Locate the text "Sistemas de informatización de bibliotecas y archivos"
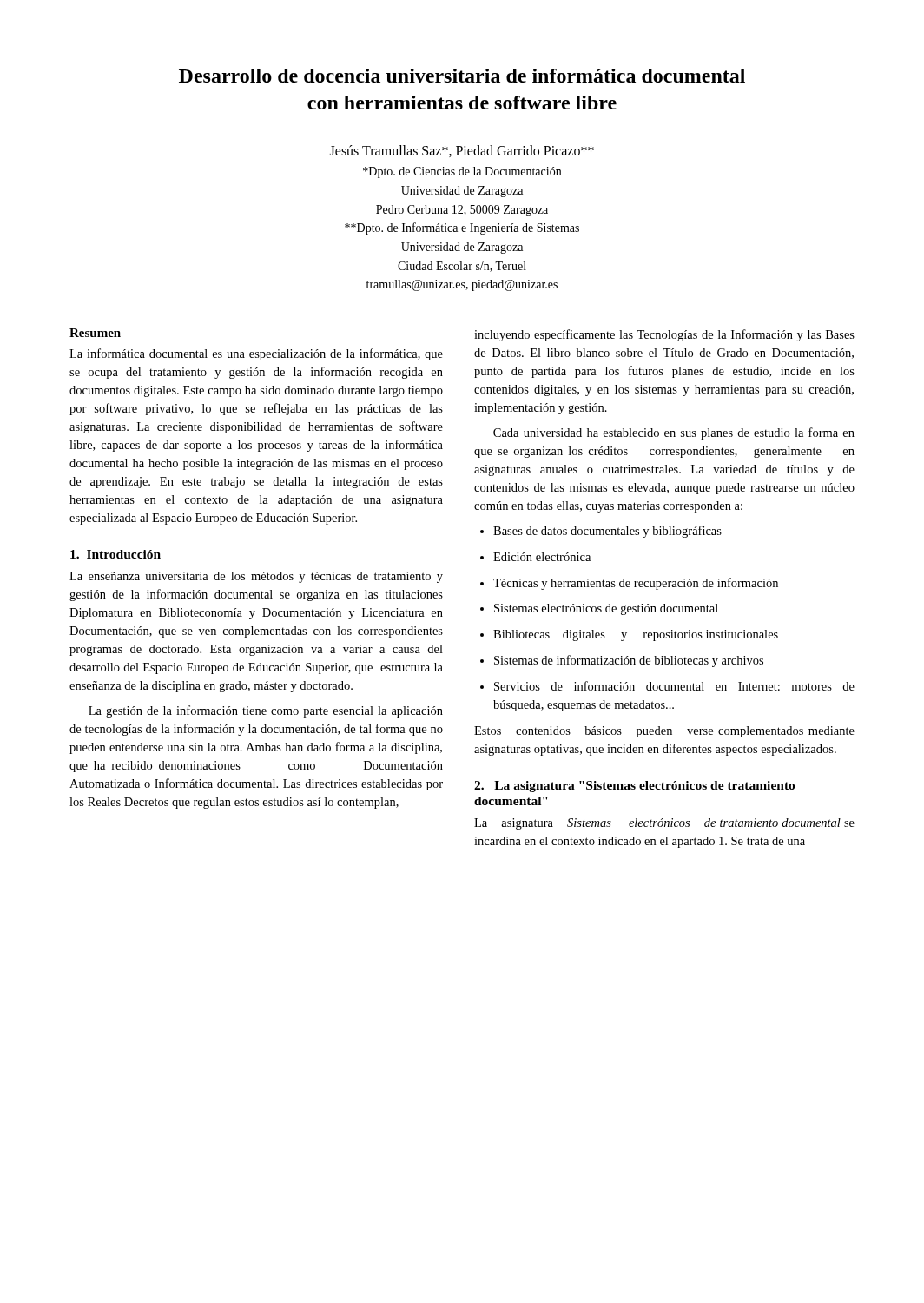Image resolution: width=924 pixels, height=1303 pixels. click(x=664, y=661)
